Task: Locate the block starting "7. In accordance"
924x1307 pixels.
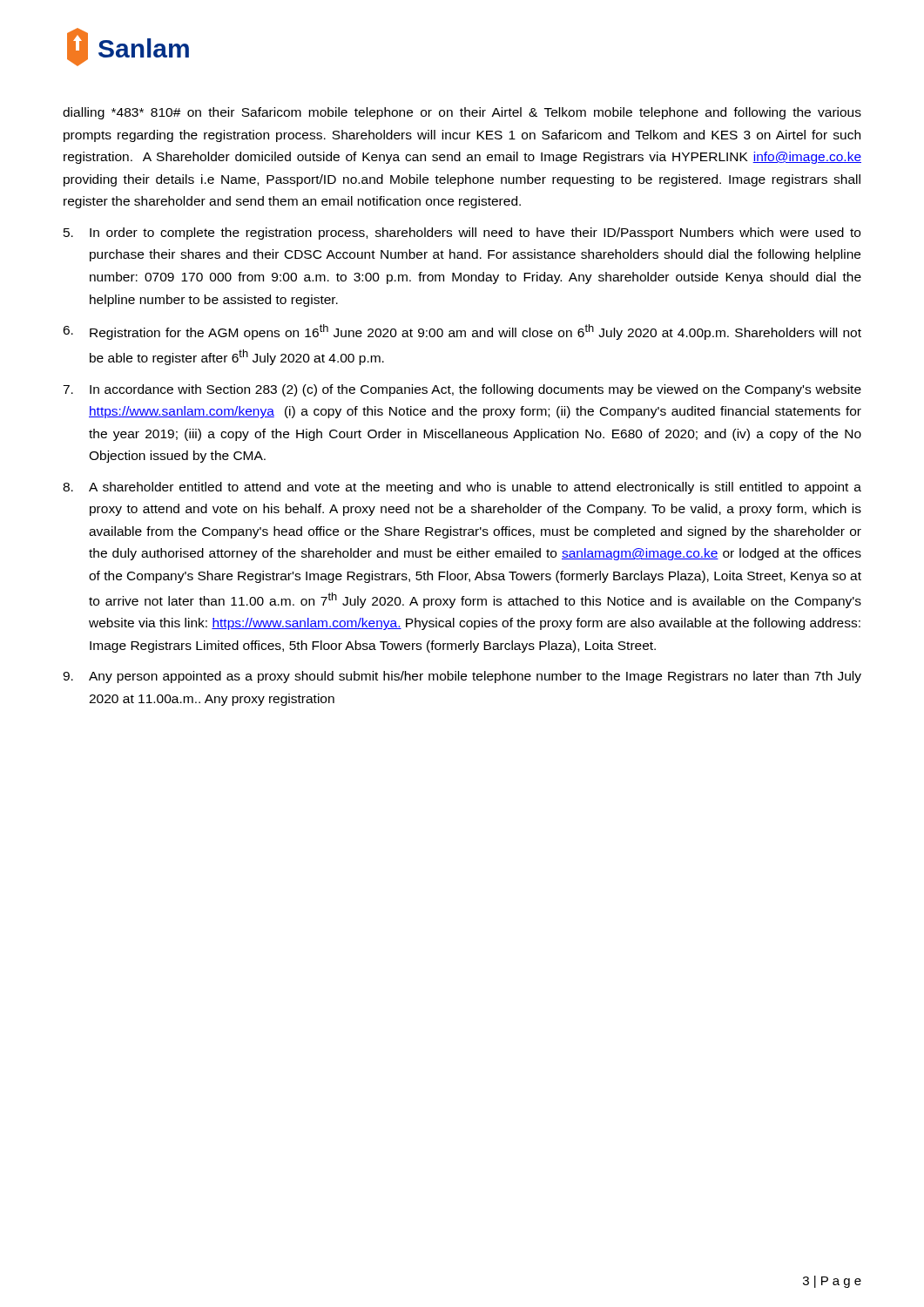Action: point(462,422)
